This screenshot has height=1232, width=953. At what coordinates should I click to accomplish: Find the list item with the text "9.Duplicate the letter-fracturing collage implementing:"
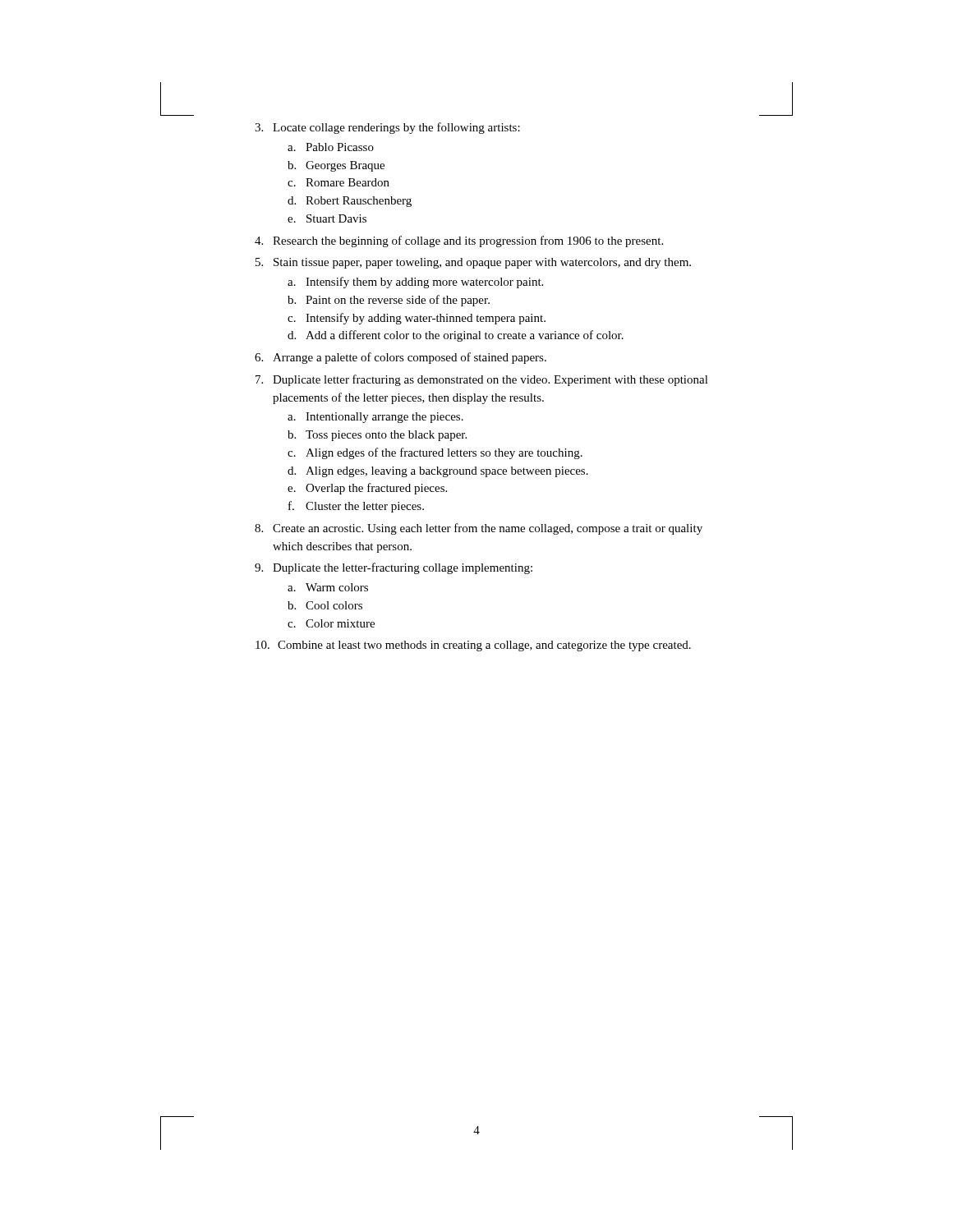click(495, 569)
